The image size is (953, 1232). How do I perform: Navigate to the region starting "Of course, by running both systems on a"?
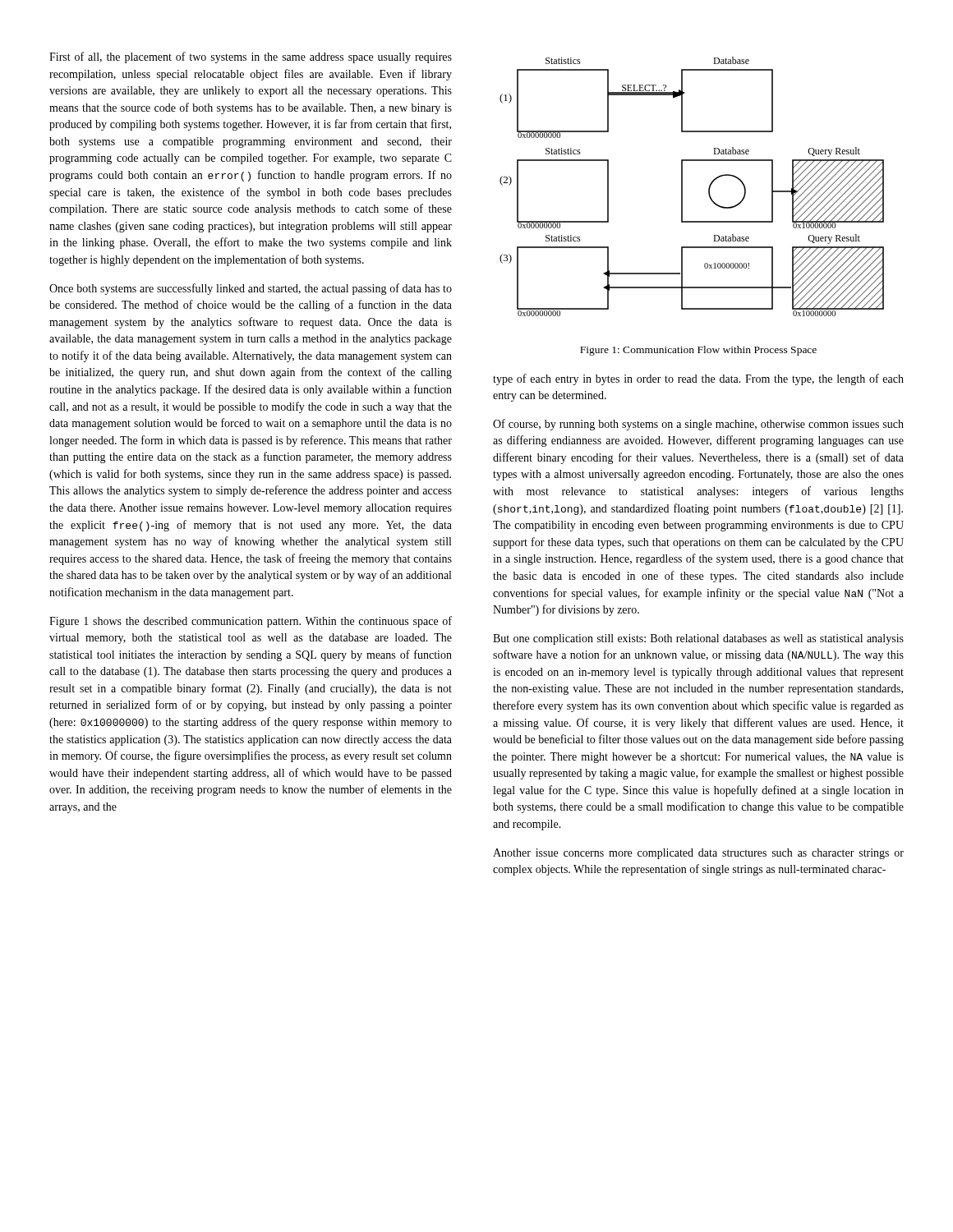pyautogui.click(x=698, y=517)
